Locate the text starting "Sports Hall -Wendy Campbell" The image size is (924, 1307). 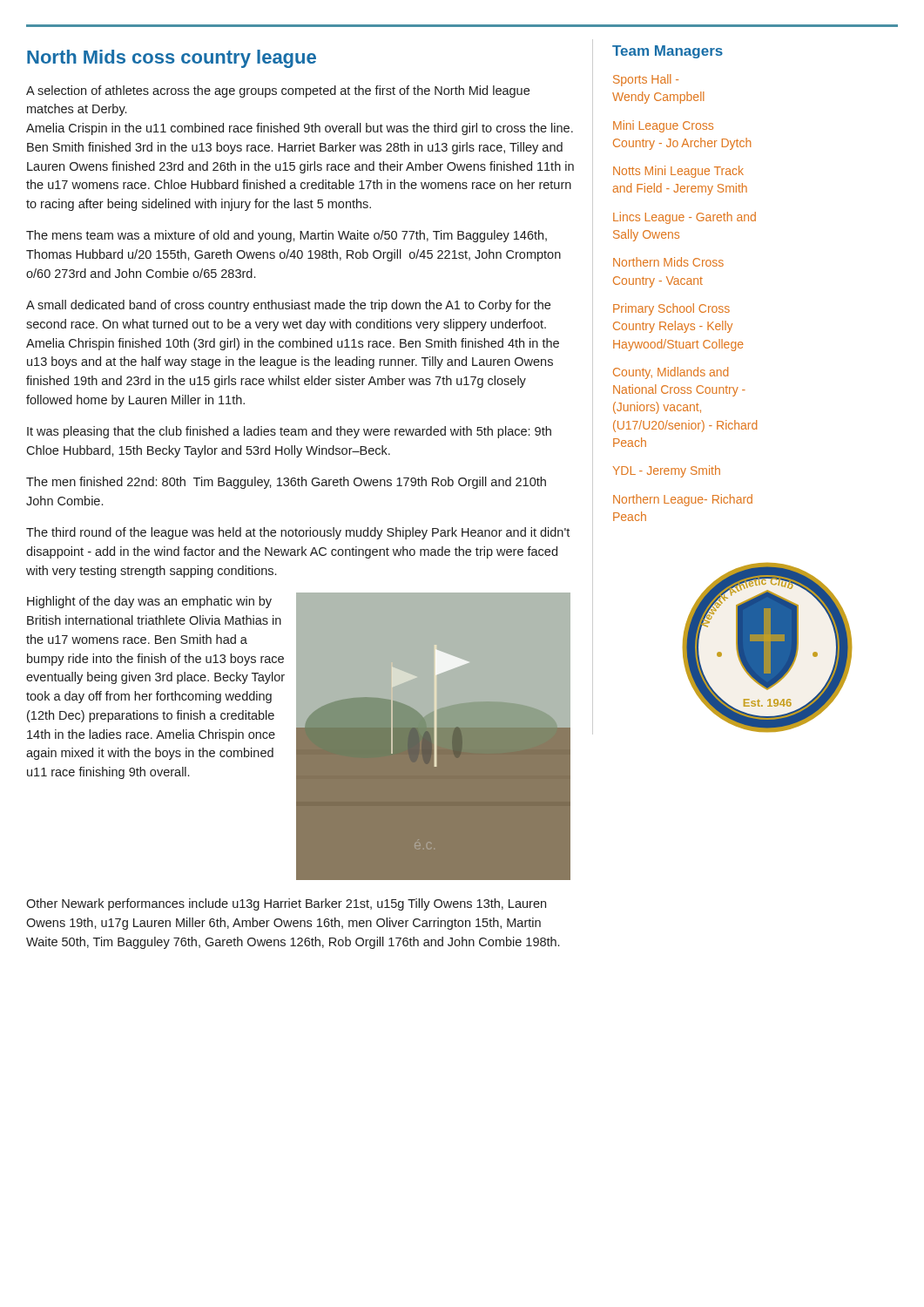(646, 80)
